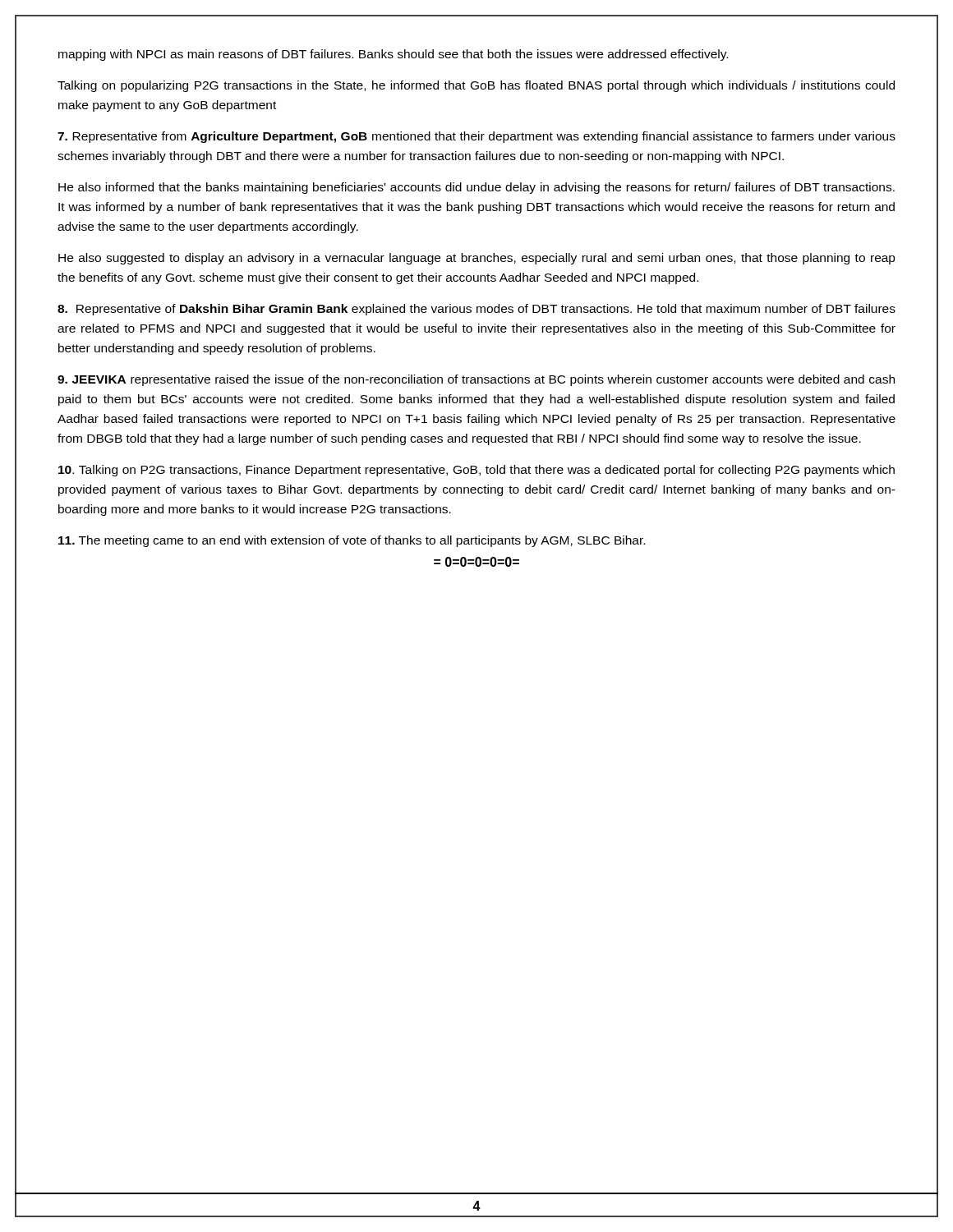Select the text block that says "He also informed that the banks"
The height and width of the screenshot is (1232, 953).
pos(476,207)
